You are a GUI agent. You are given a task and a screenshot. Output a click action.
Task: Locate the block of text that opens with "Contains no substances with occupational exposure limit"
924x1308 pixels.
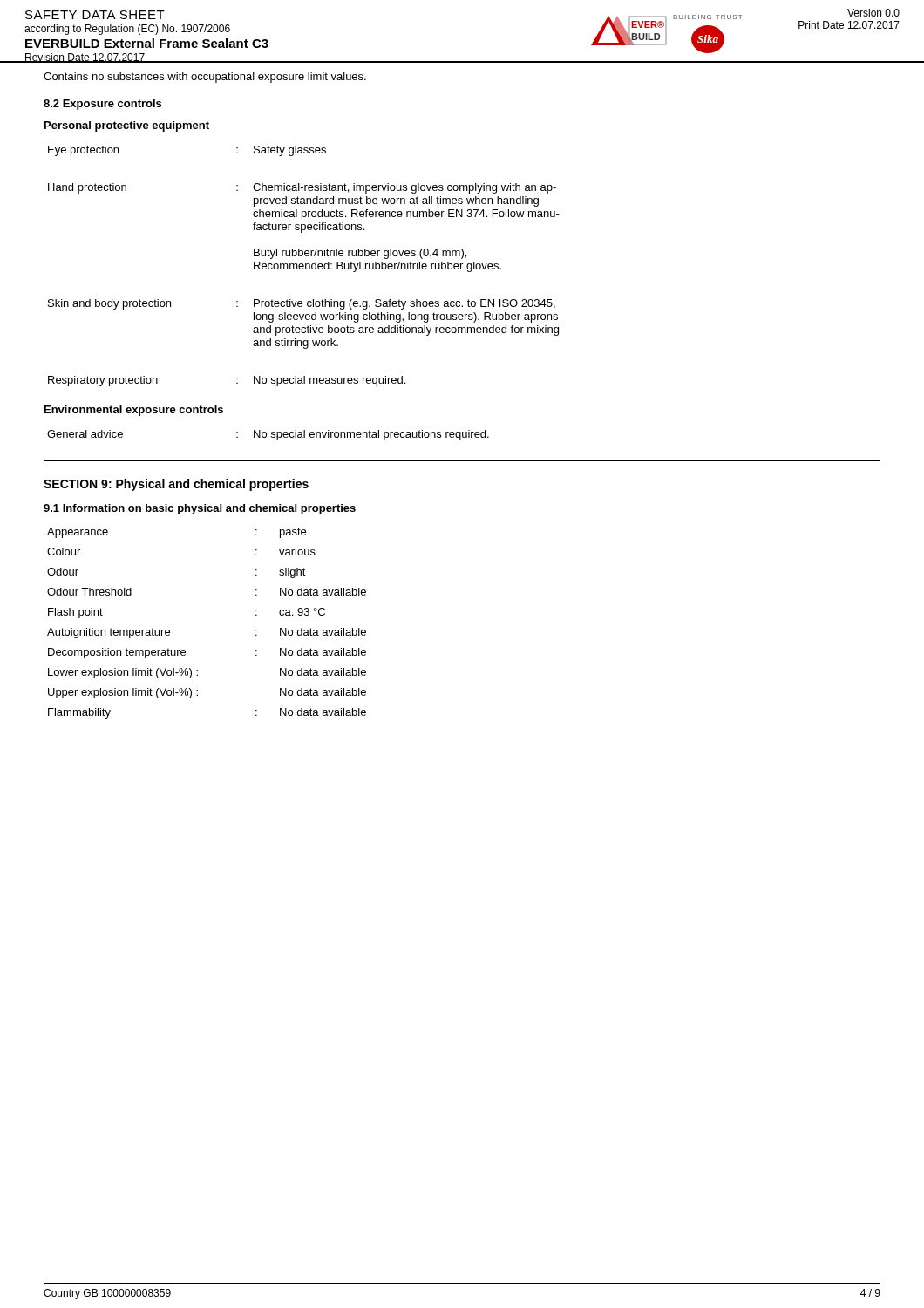205,76
